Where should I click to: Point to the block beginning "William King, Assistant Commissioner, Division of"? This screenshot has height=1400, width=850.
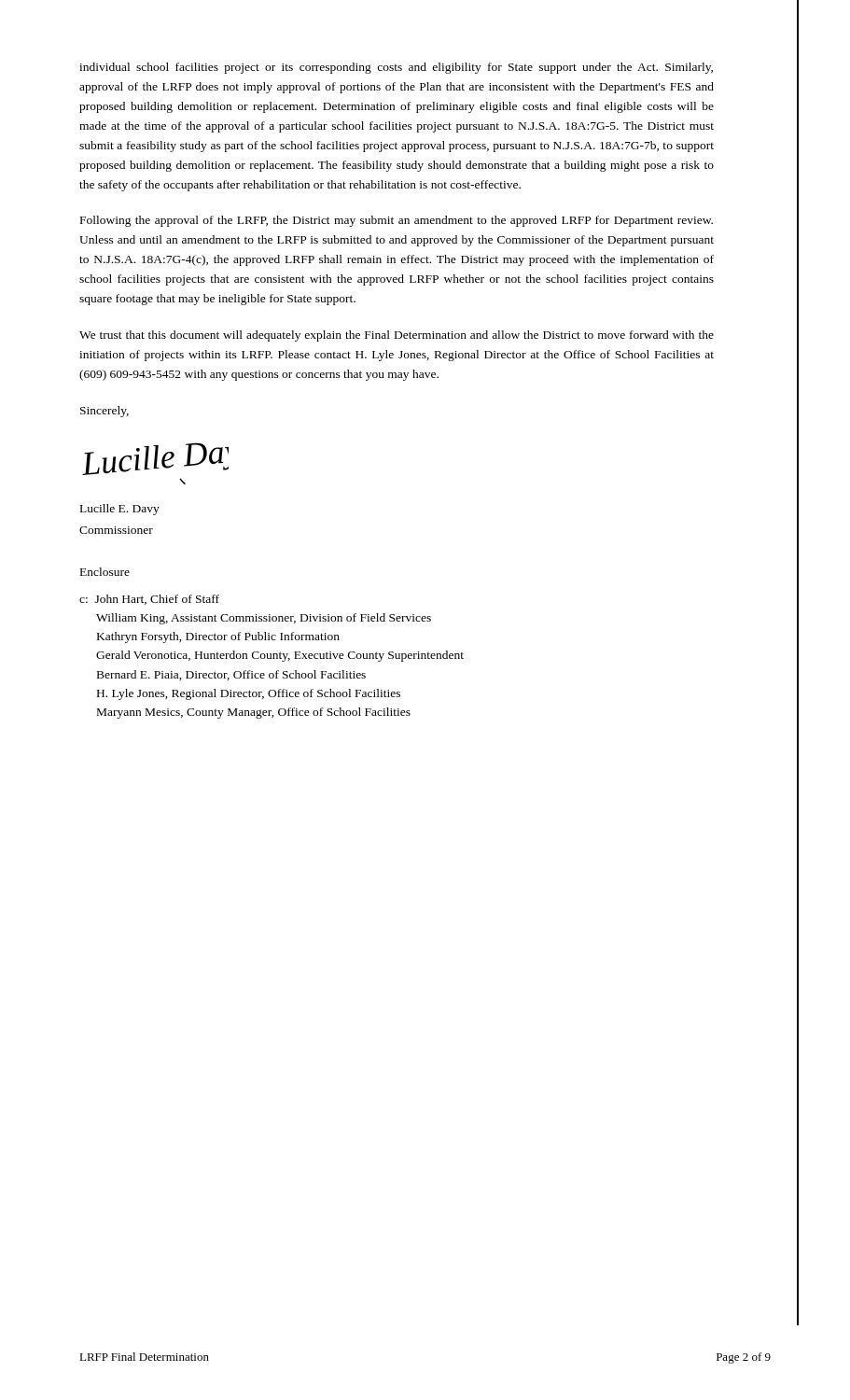[264, 617]
